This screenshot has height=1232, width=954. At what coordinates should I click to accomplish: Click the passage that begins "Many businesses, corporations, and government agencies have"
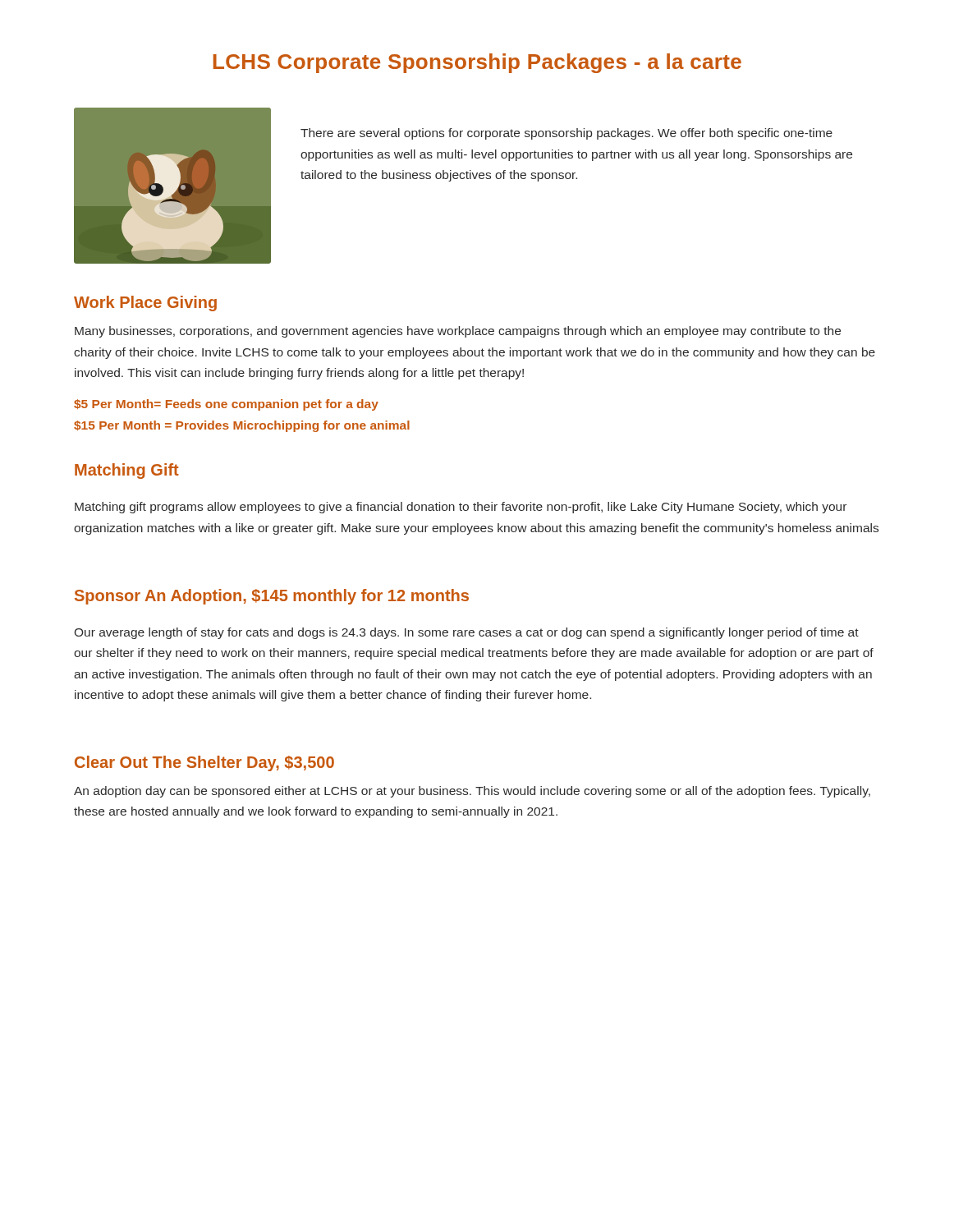(x=475, y=352)
